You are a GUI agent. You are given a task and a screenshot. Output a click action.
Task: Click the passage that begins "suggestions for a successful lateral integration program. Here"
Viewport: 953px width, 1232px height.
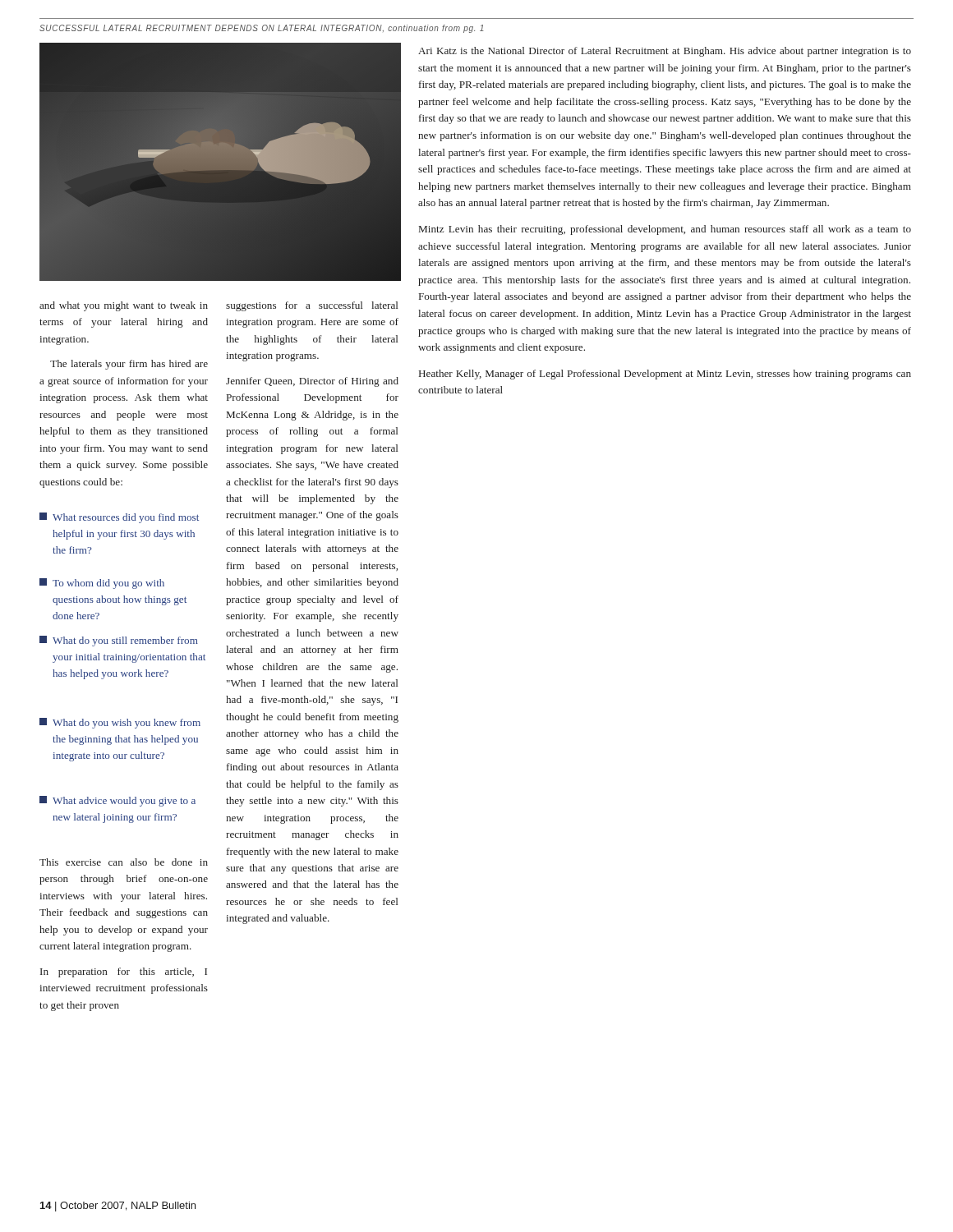[x=312, y=612]
